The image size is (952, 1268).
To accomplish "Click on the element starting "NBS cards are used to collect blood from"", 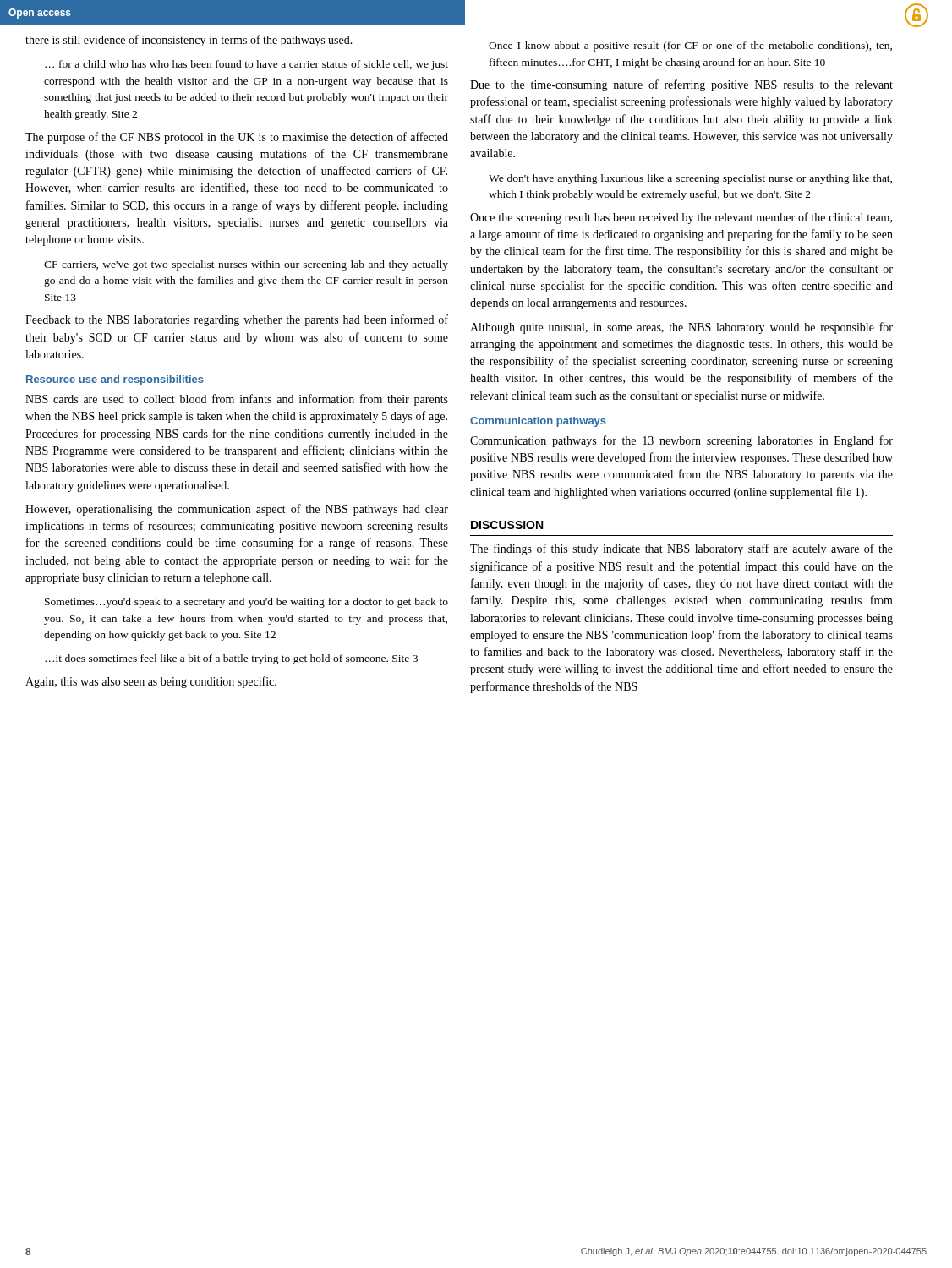I will 237,489.
